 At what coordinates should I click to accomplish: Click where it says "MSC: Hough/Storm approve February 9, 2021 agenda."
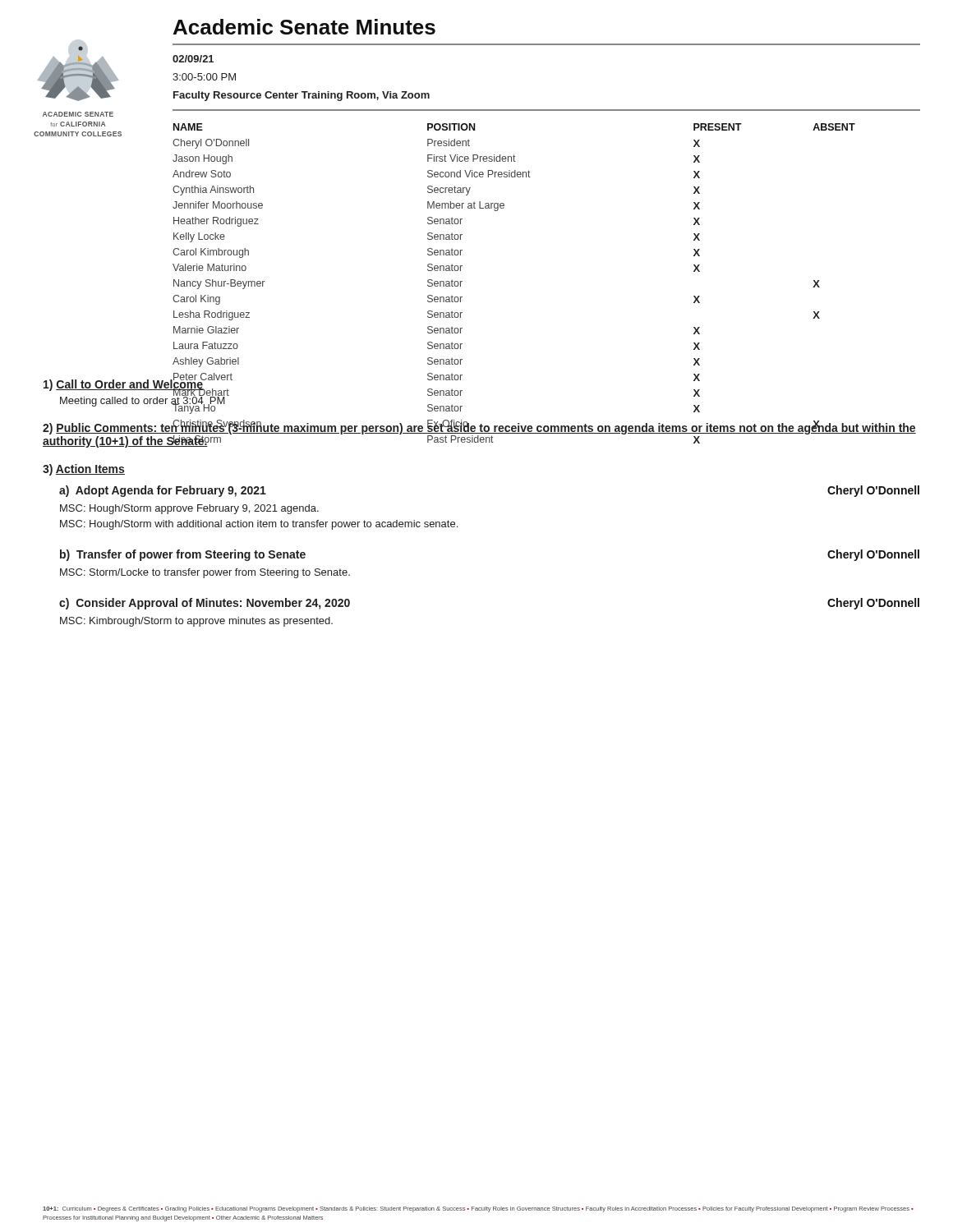click(189, 508)
